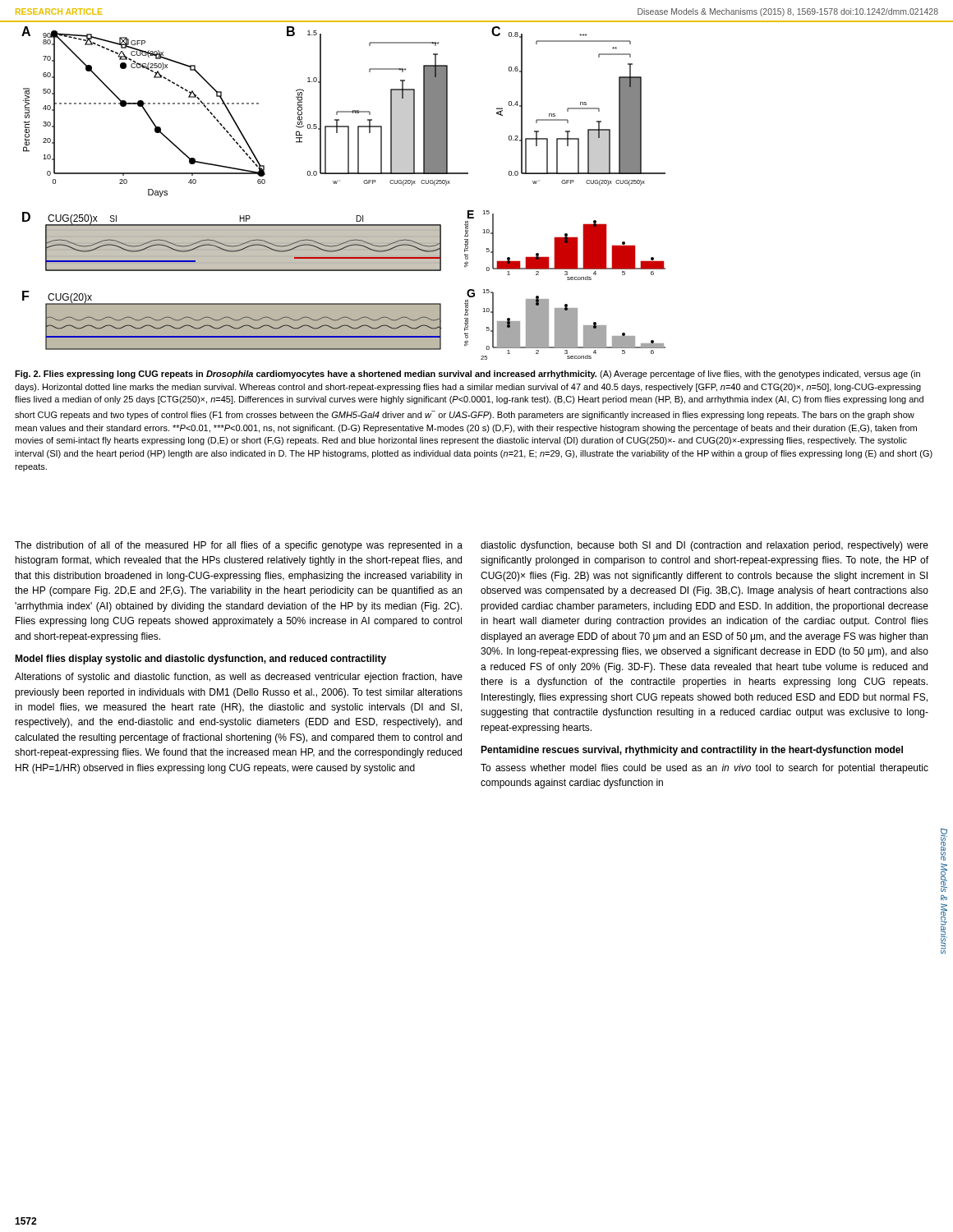Image resolution: width=953 pixels, height=1232 pixels.
Task: Locate the caption that opens with "Fig. 2. Flies expressing"
Action: (474, 420)
